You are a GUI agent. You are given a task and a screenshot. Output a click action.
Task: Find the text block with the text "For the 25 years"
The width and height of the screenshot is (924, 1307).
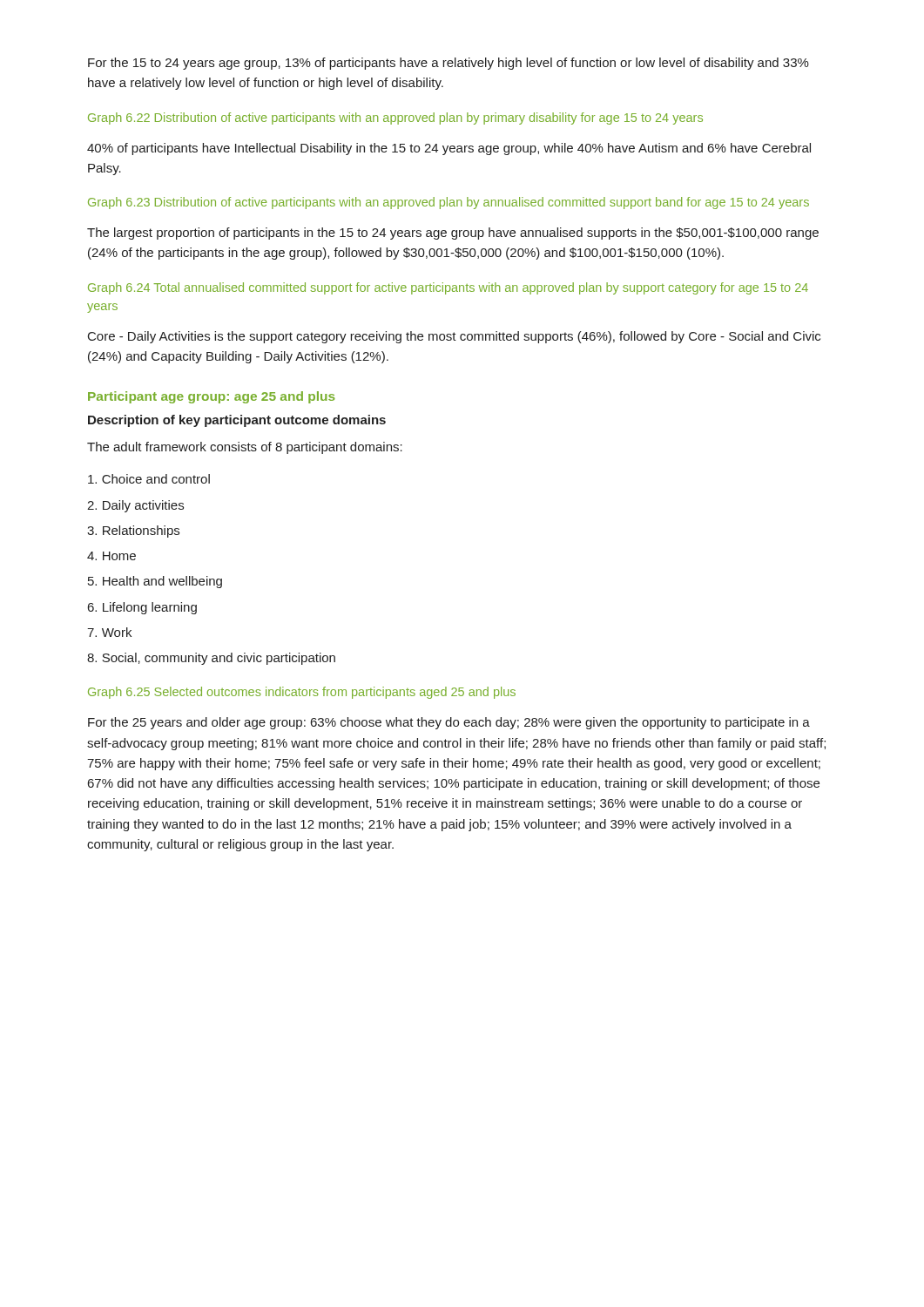[x=462, y=783]
